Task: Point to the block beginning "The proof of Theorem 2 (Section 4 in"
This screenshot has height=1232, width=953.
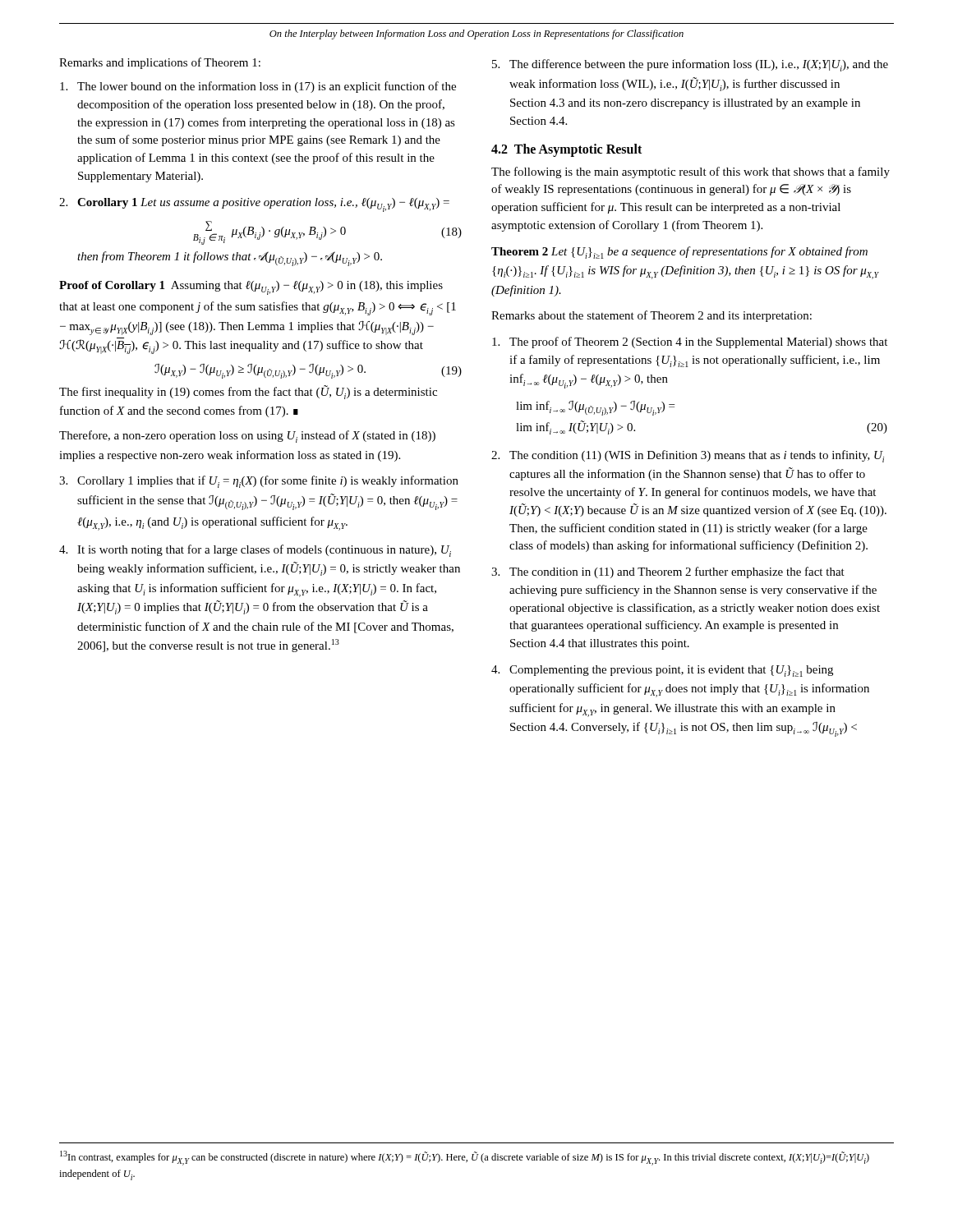Action: click(x=690, y=342)
